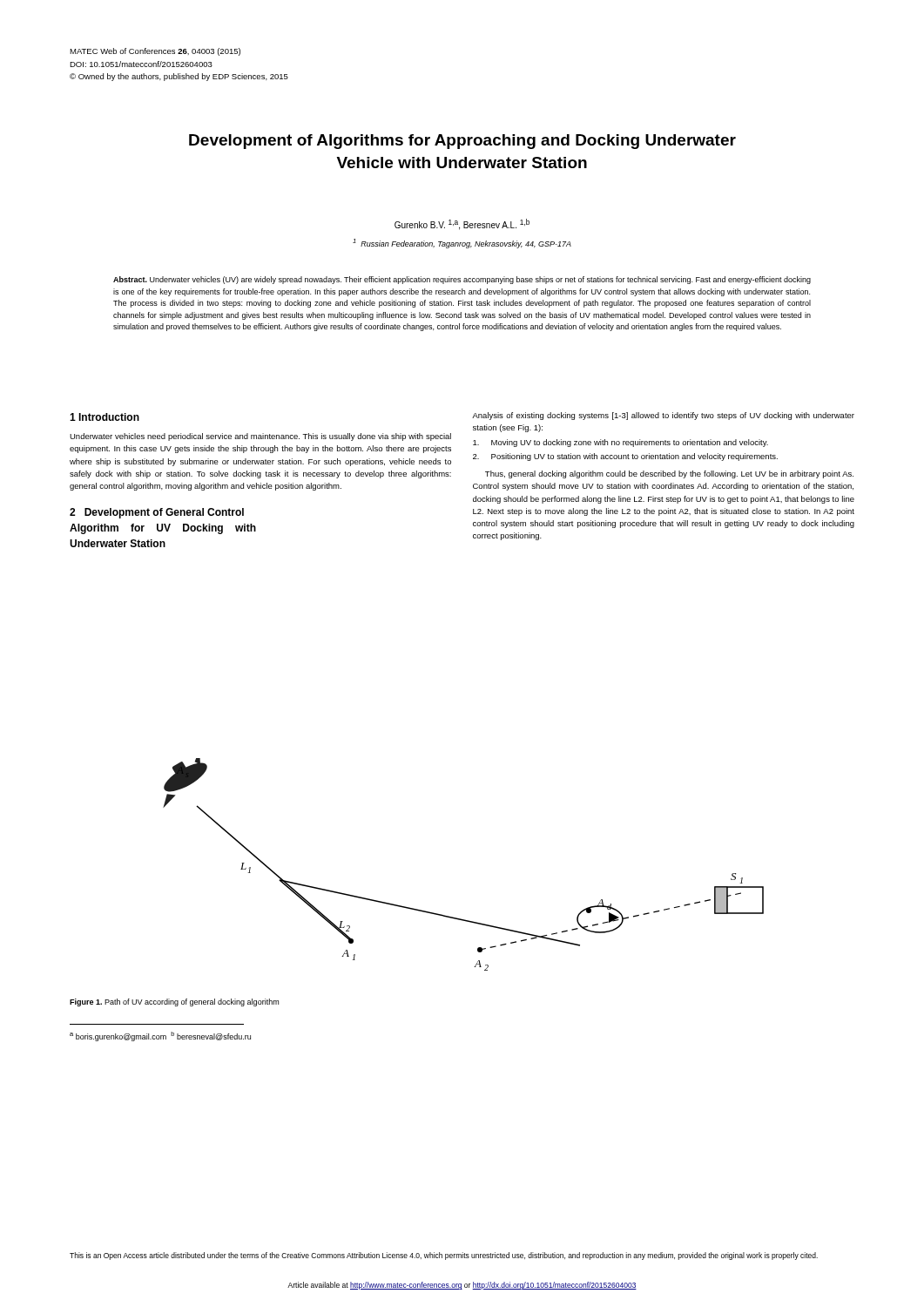The height and width of the screenshot is (1307, 924).
Task: Where is the section header that starts "2 Development of General Control Algorithm for UV"?
Action: 163,528
